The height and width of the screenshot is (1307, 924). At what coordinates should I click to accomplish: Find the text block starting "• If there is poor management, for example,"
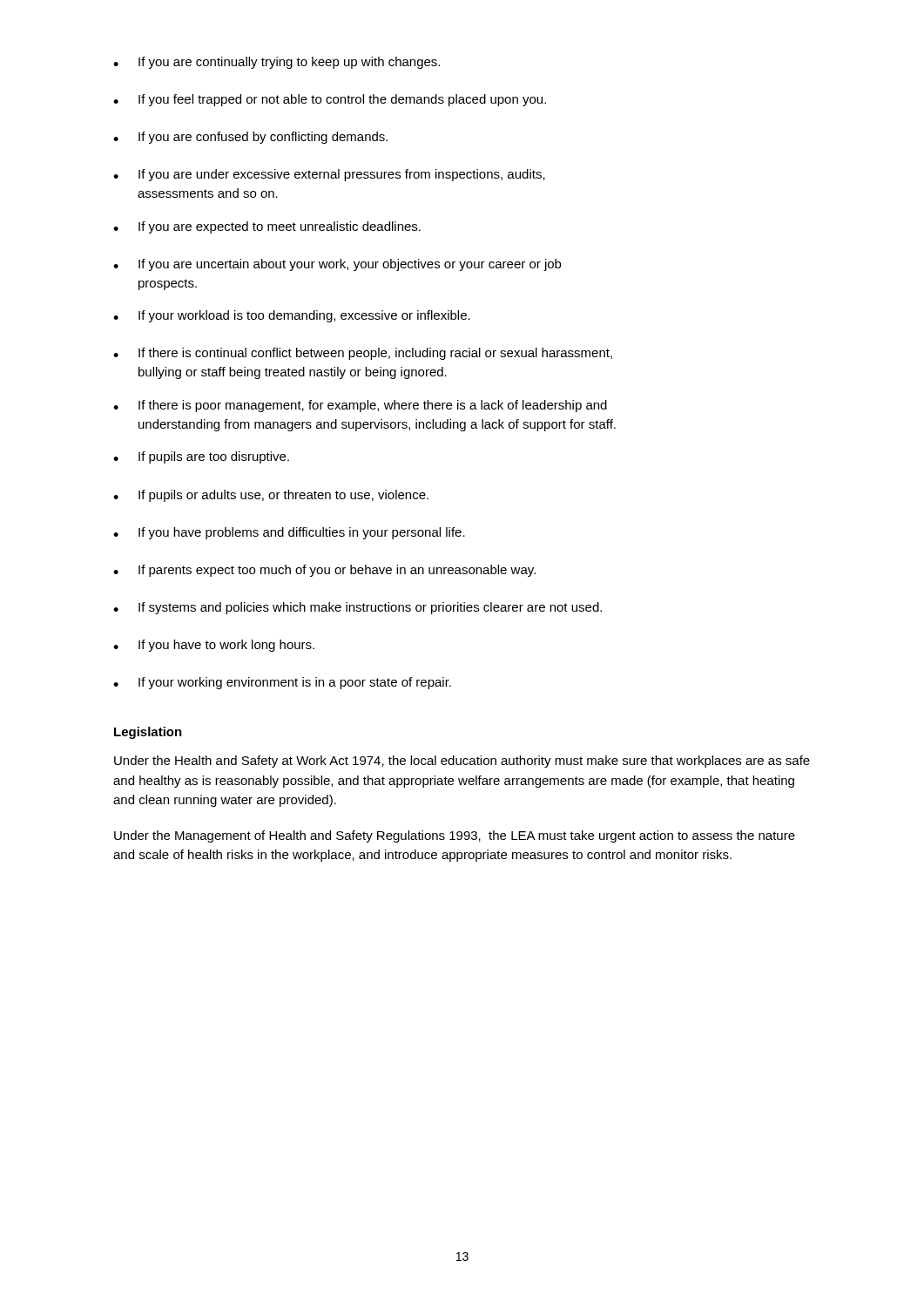click(x=462, y=414)
